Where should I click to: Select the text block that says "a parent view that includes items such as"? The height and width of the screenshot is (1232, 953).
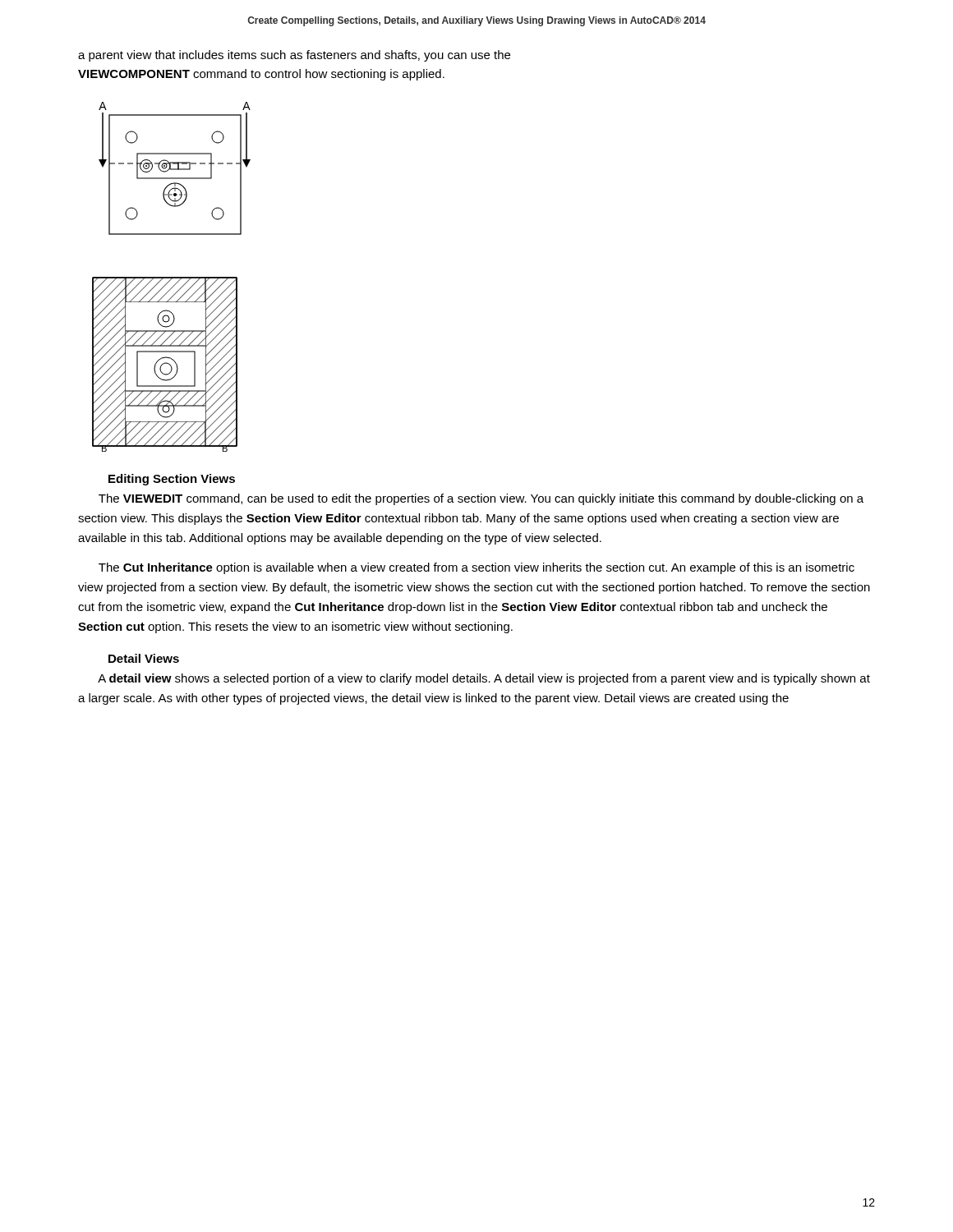295,64
